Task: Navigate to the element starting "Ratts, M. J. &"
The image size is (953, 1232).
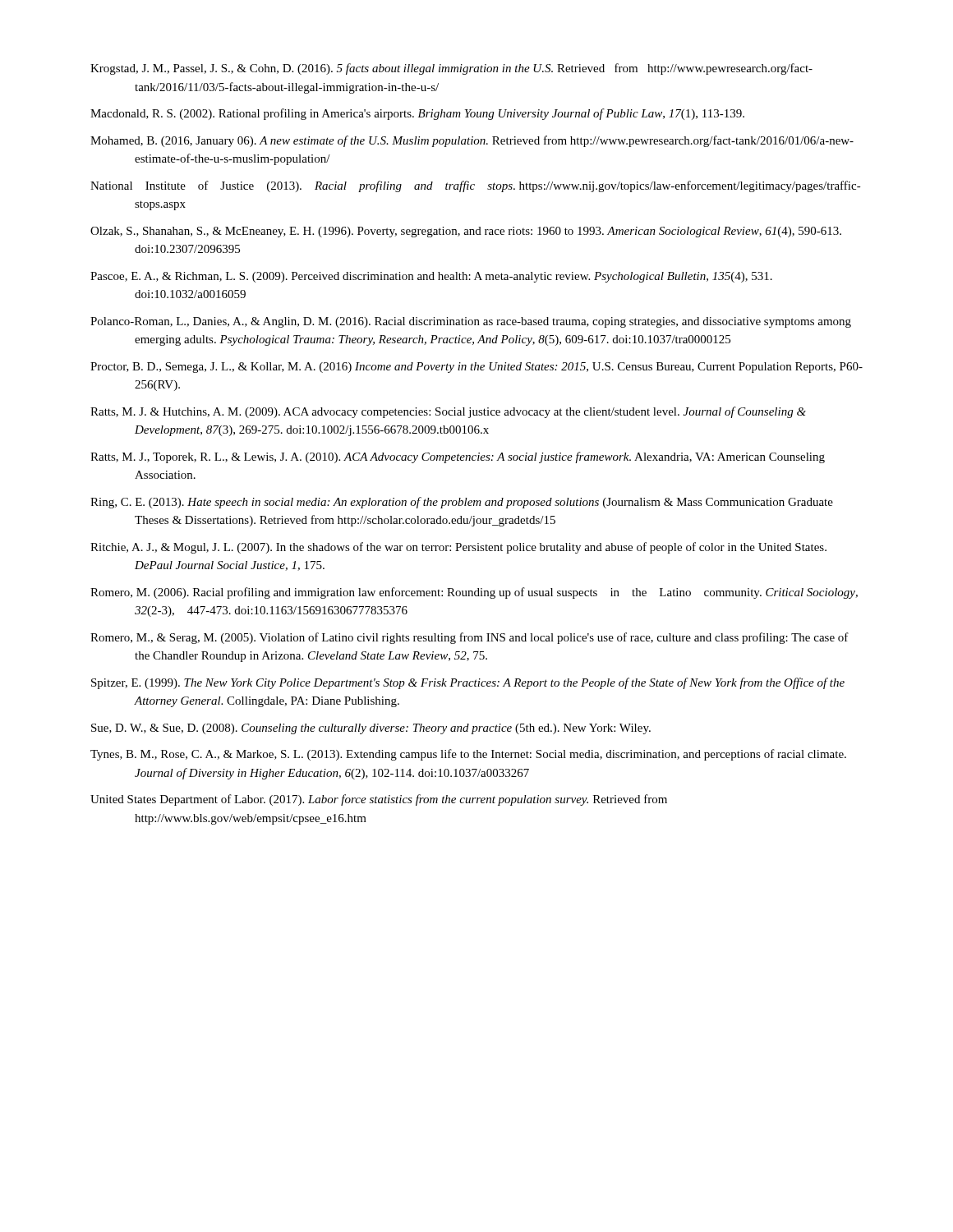Action: (448, 420)
